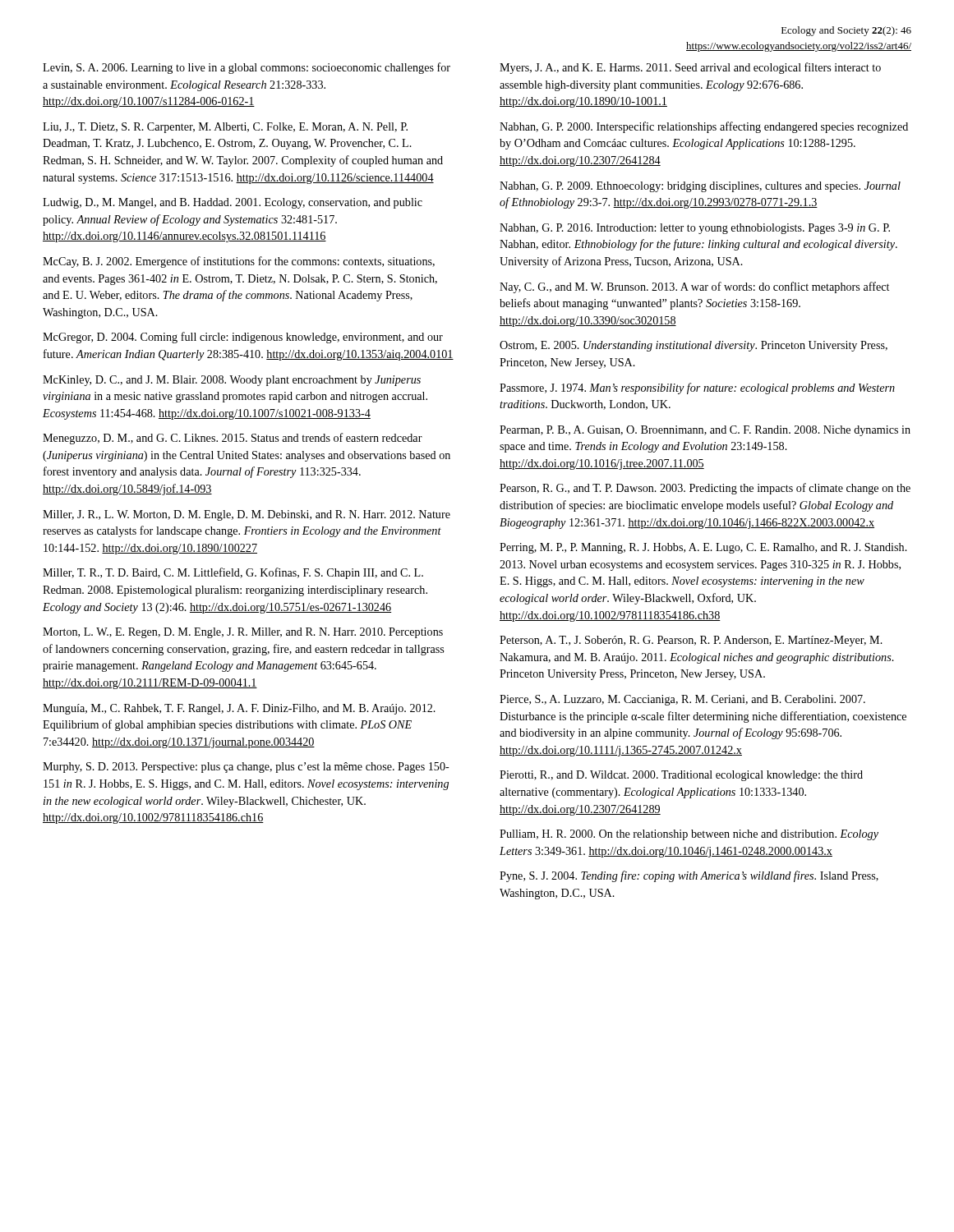This screenshot has height=1232, width=954.
Task: Locate the text block starting "Perring, M. P., P. Manning, R."
Action: 703,581
